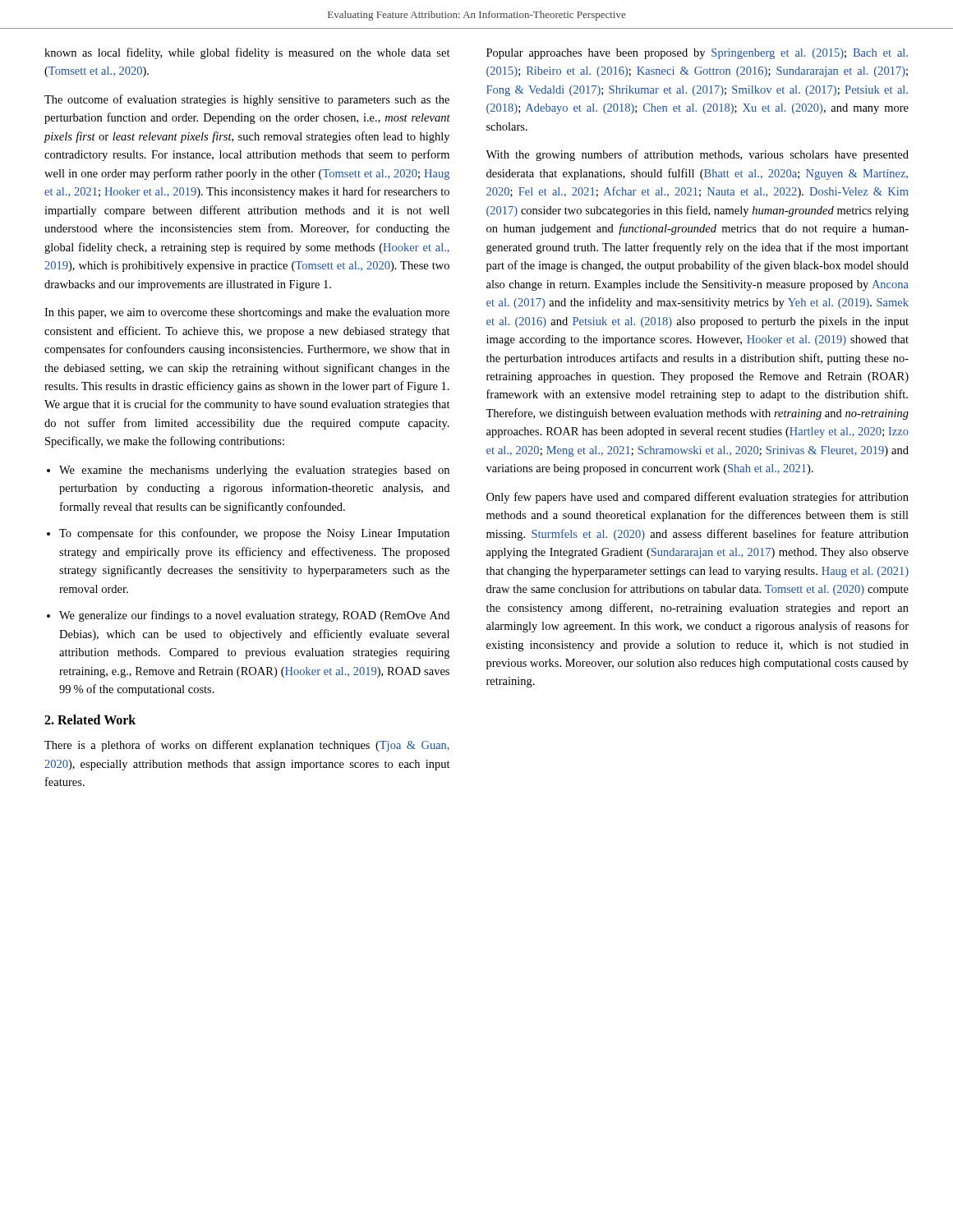Where is the passage that starts "known as local fidelity, while global"?
953x1232 pixels.
[x=247, y=62]
